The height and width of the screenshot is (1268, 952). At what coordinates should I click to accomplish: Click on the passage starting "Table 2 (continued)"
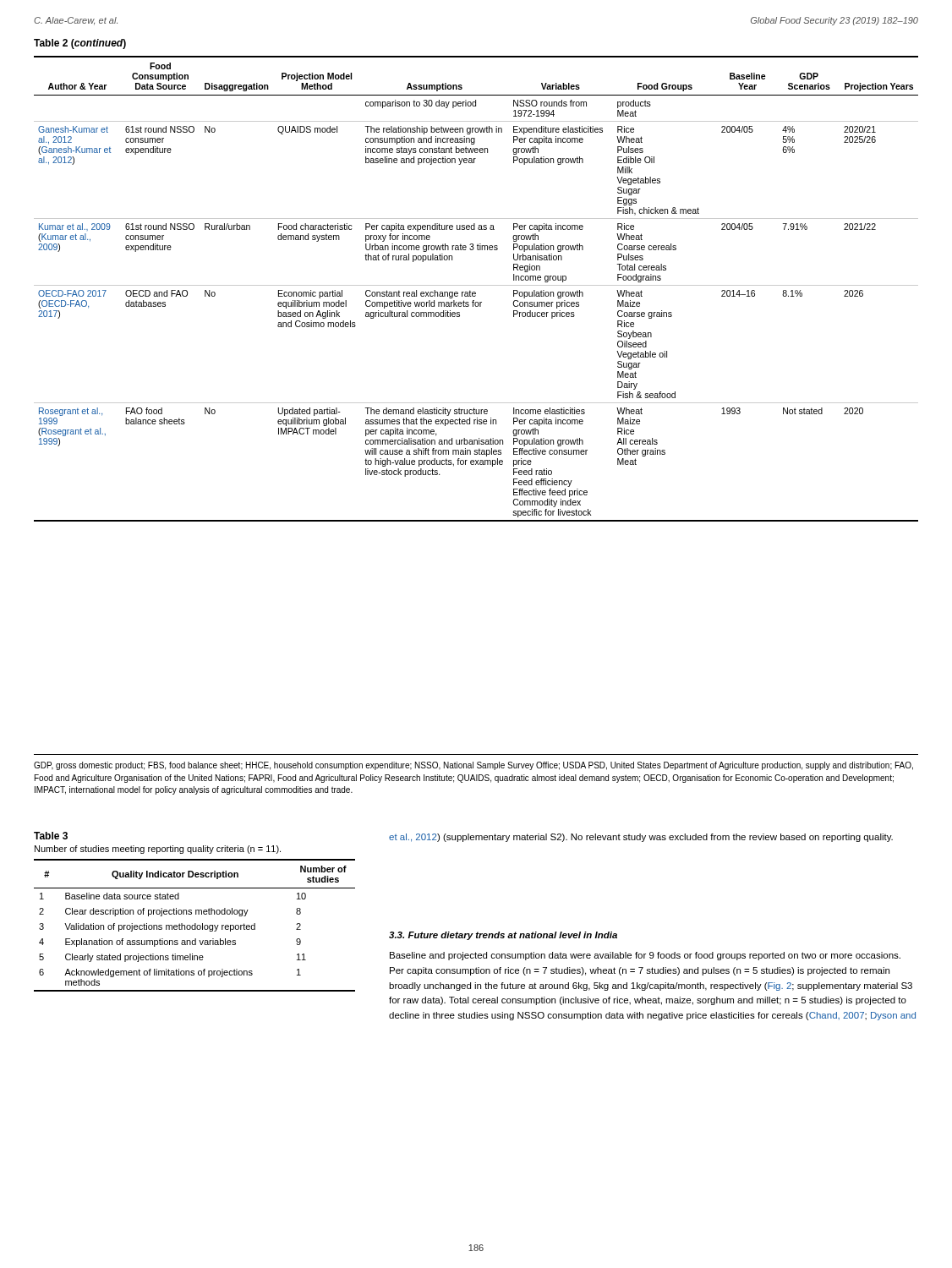pyautogui.click(x=80, y=43)
